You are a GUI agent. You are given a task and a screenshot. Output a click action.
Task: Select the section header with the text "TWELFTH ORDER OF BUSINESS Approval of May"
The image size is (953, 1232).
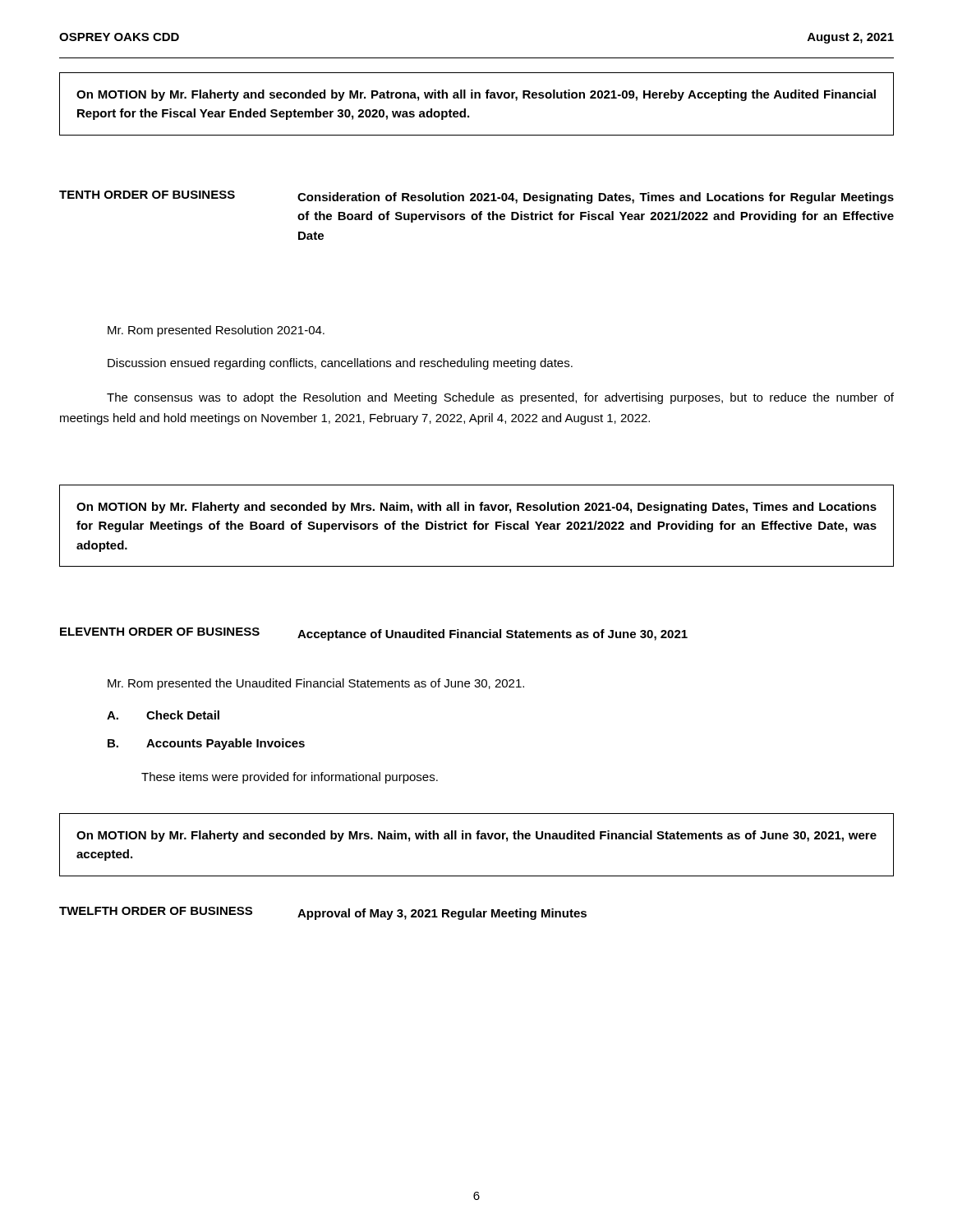pyautogui.click(x=476, y=913)
